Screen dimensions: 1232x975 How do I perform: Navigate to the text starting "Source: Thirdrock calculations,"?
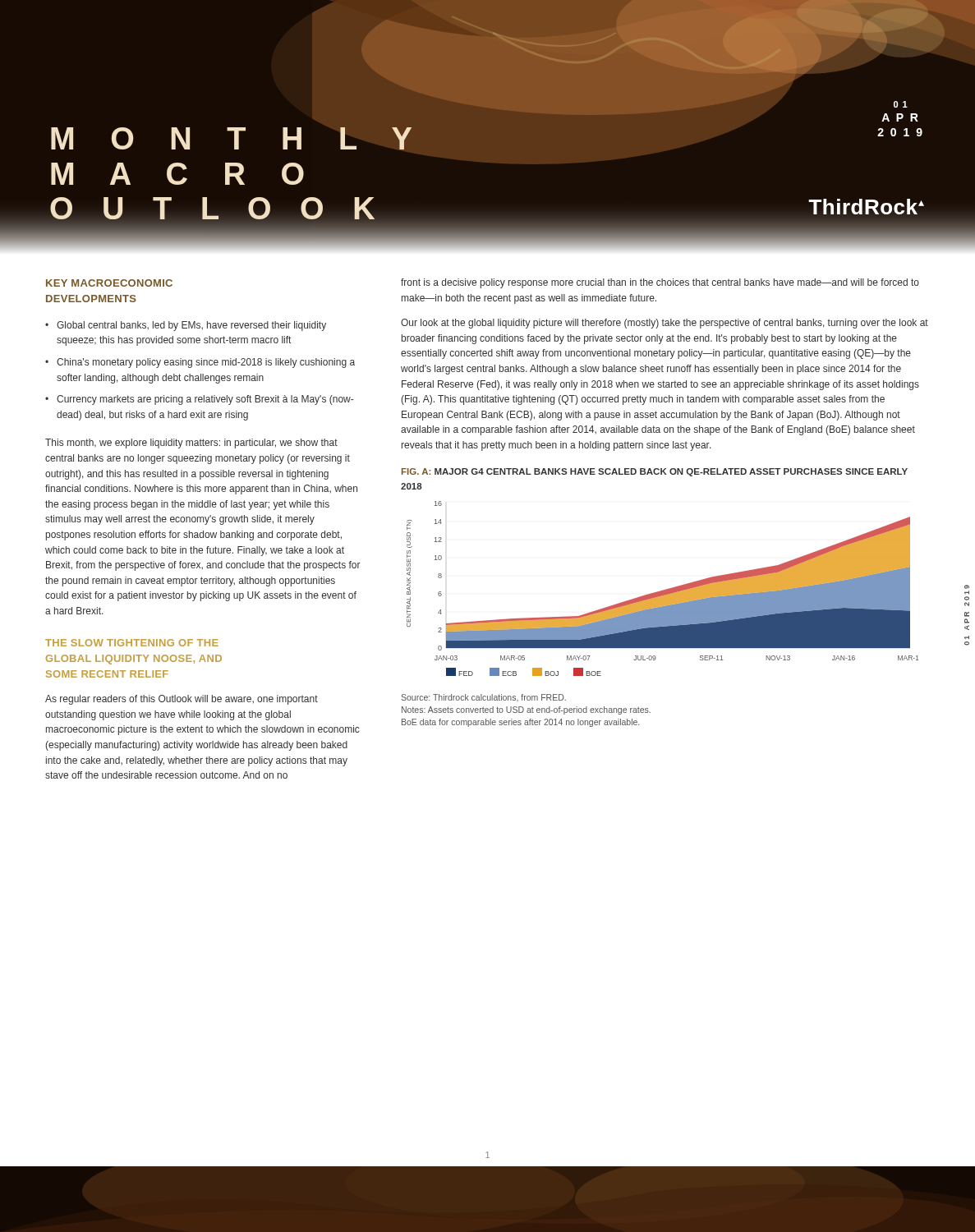point(526,710)
